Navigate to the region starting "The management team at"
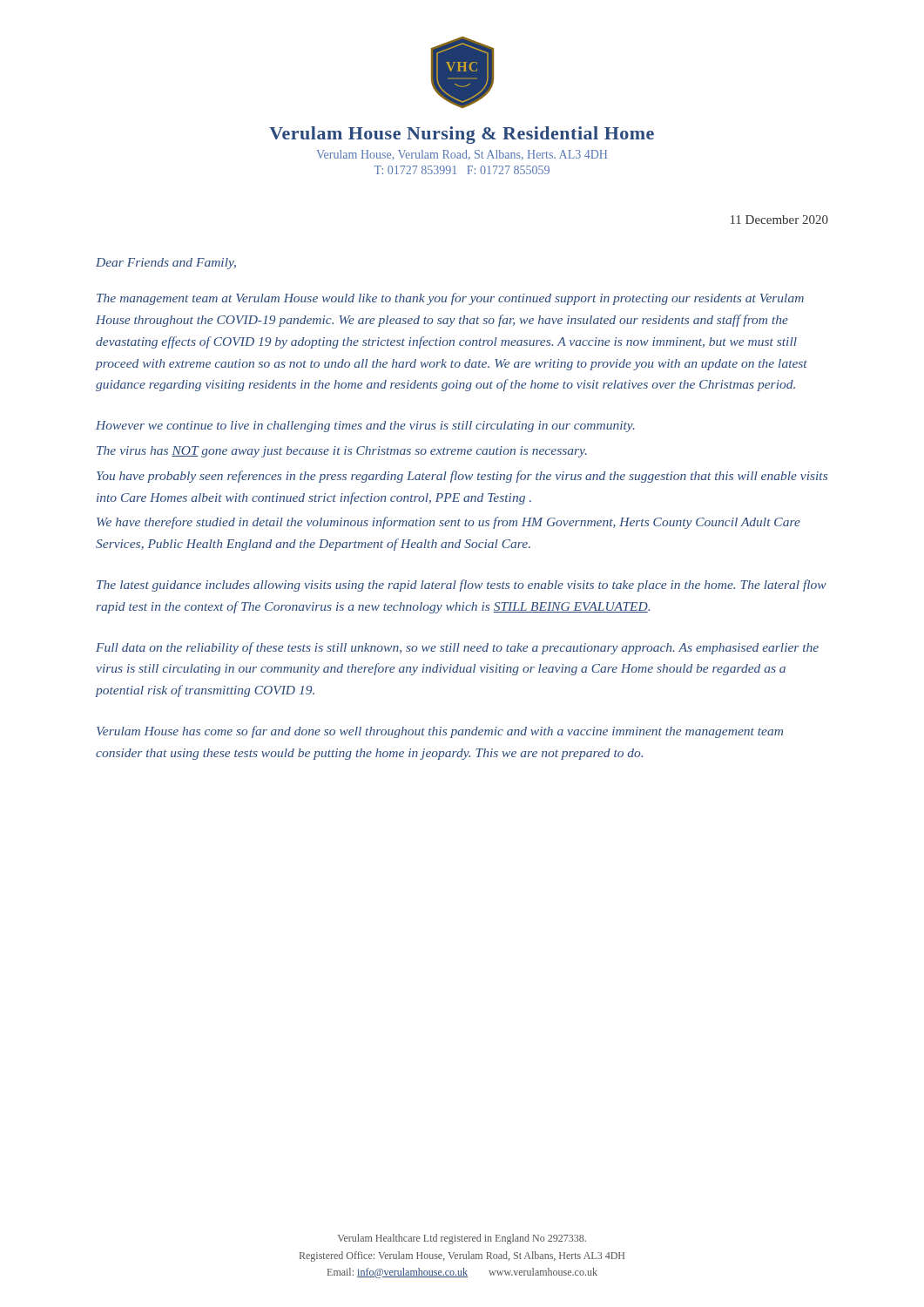 451,341
